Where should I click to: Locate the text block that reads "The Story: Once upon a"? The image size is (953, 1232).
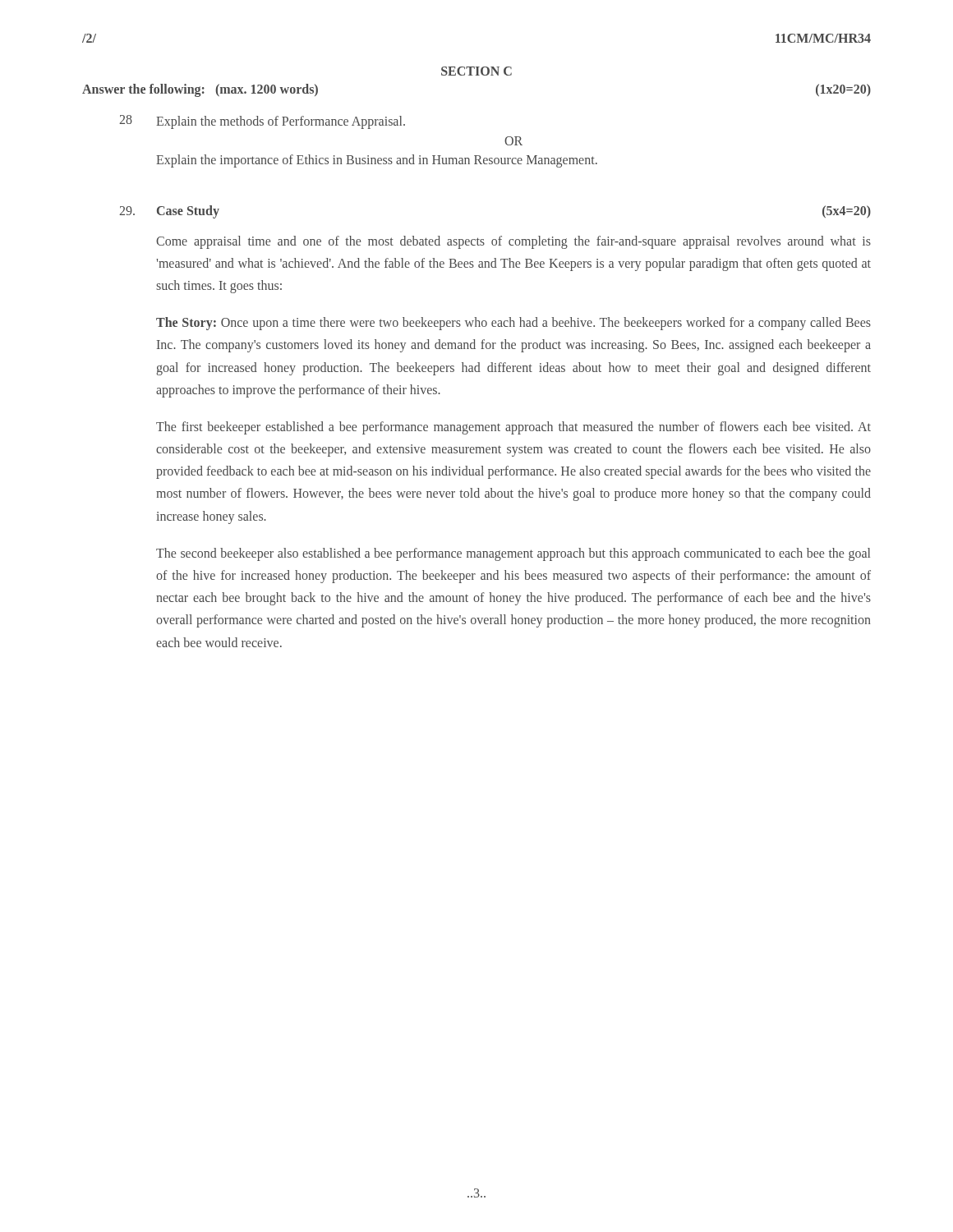coord(513,356)
